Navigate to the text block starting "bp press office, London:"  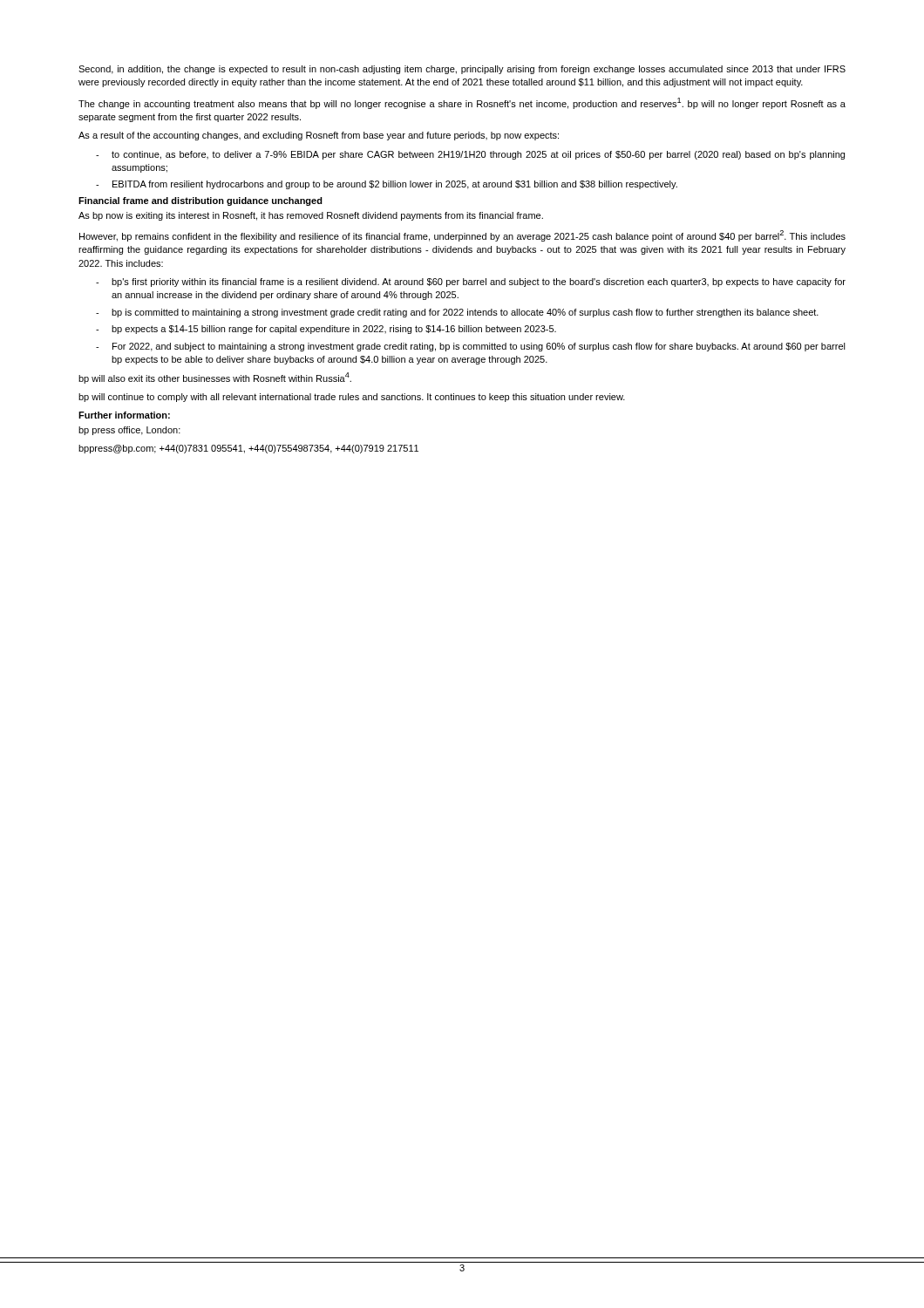(130, 430)
